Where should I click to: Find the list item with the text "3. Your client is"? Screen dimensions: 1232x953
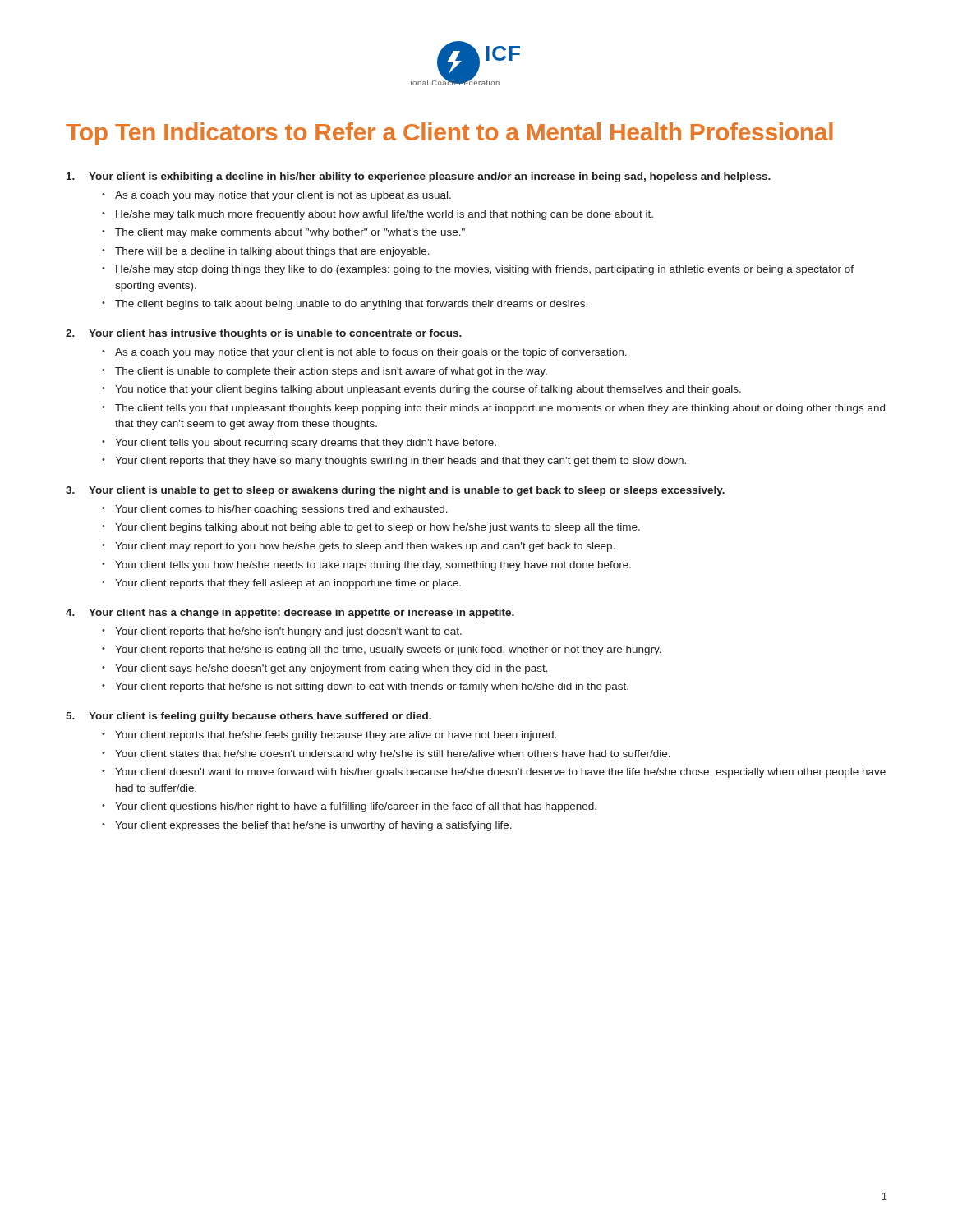pyautogui.click(x=476, y=537)
